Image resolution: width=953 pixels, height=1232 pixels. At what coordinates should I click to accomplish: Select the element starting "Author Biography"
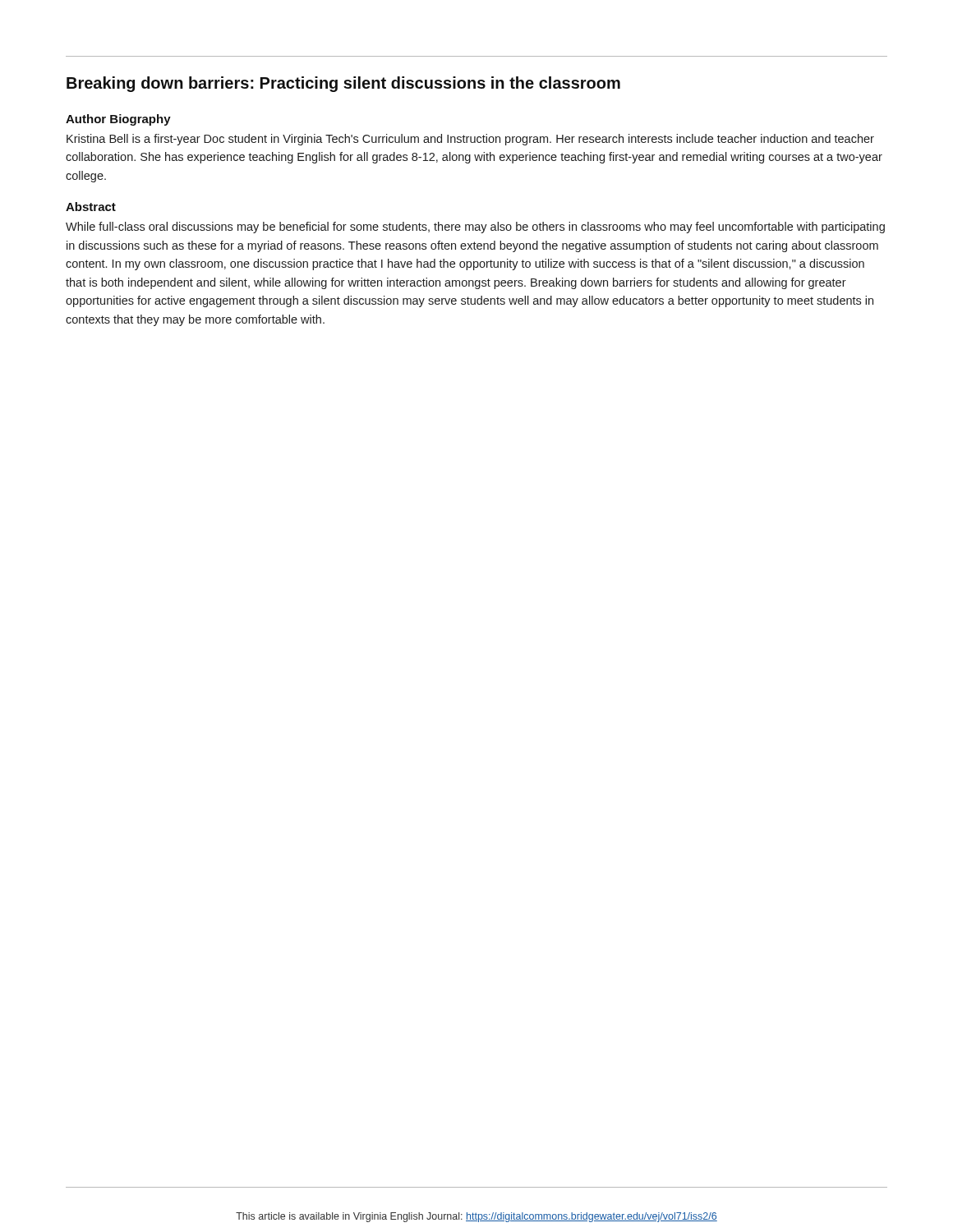point(118,120)
